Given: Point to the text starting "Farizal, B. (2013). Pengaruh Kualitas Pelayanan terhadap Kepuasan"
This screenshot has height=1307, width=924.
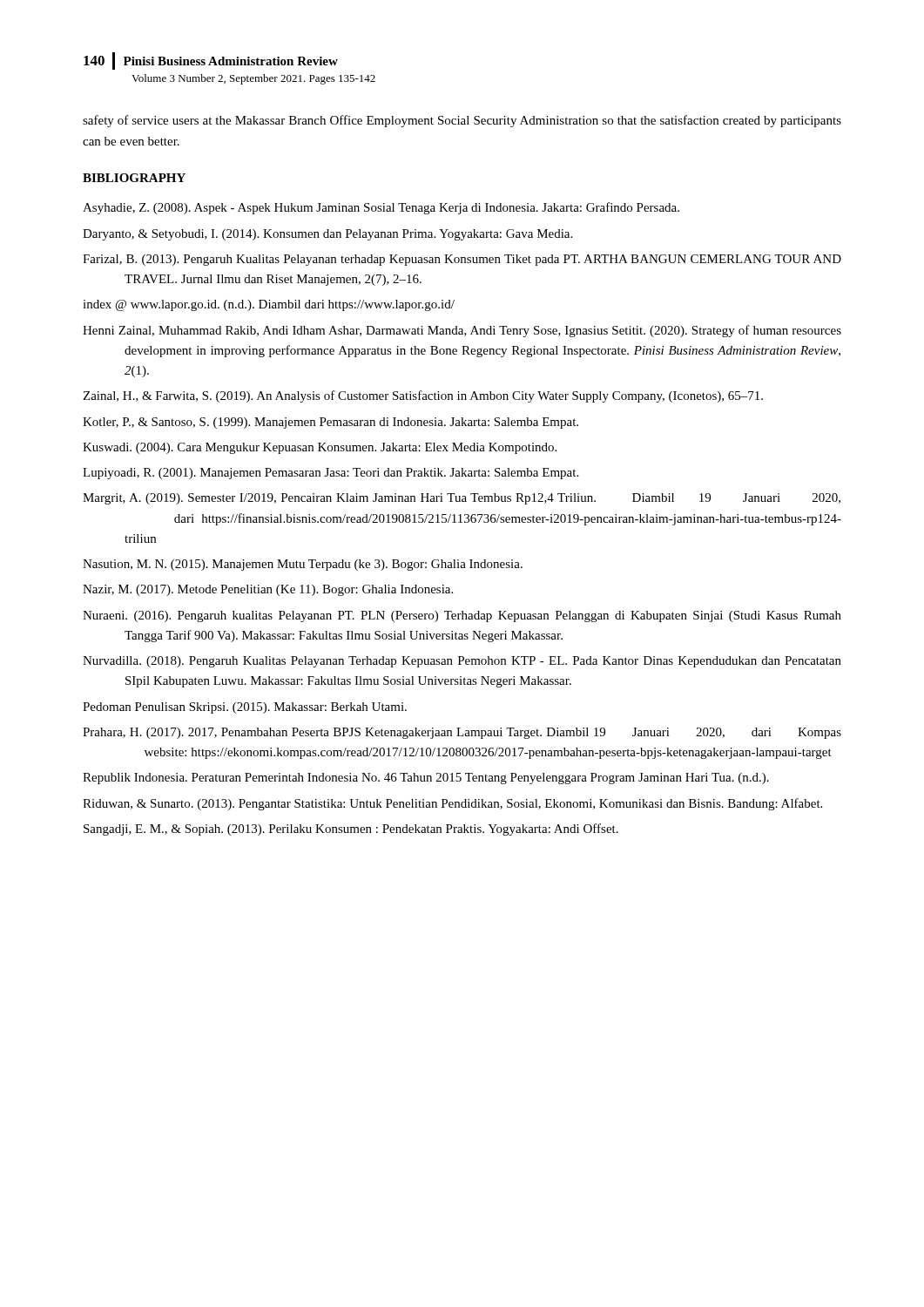Looking at the screenshot, I should (462, 269).
